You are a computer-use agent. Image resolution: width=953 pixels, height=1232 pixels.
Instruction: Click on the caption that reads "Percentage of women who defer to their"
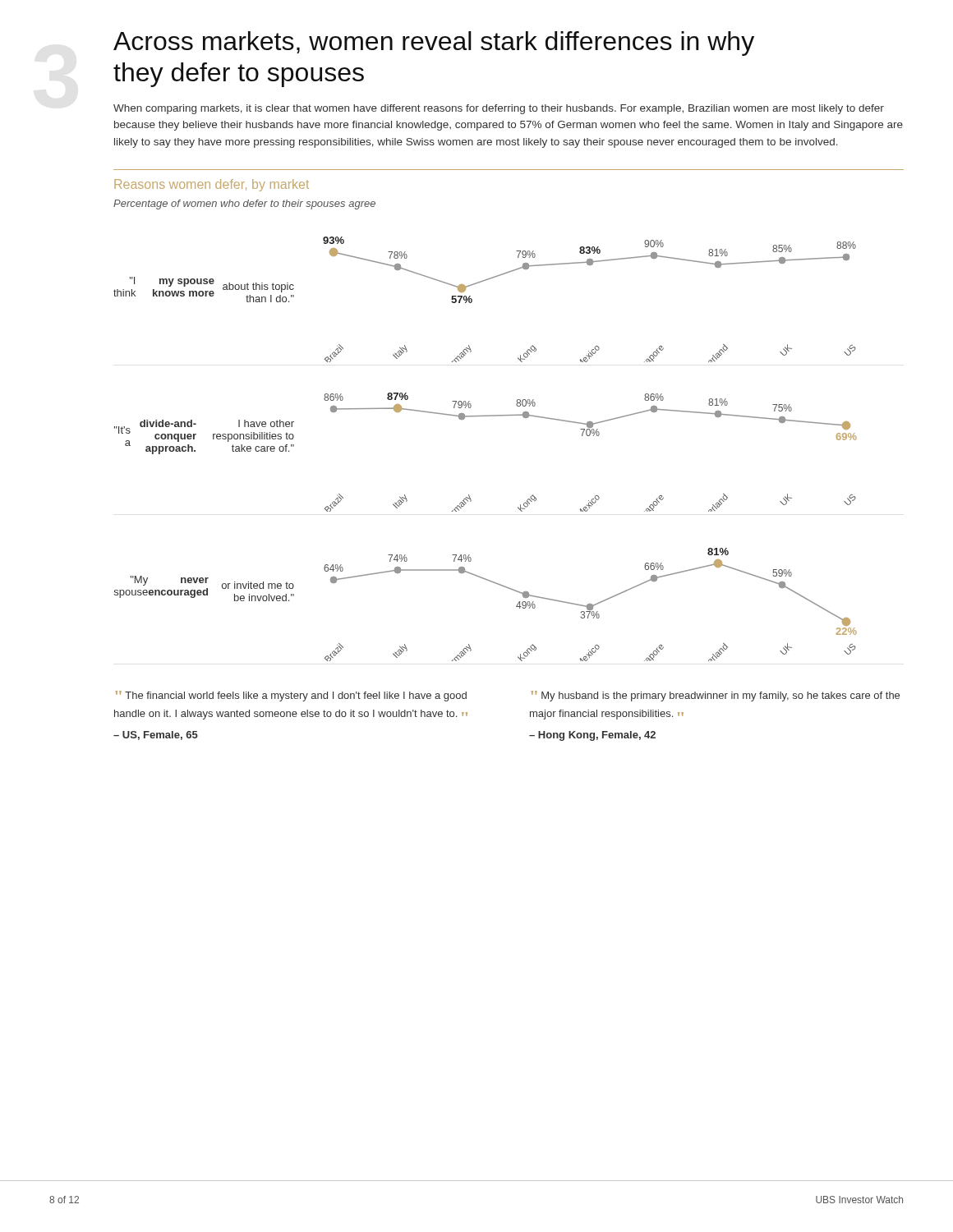(x=245, y=204)
